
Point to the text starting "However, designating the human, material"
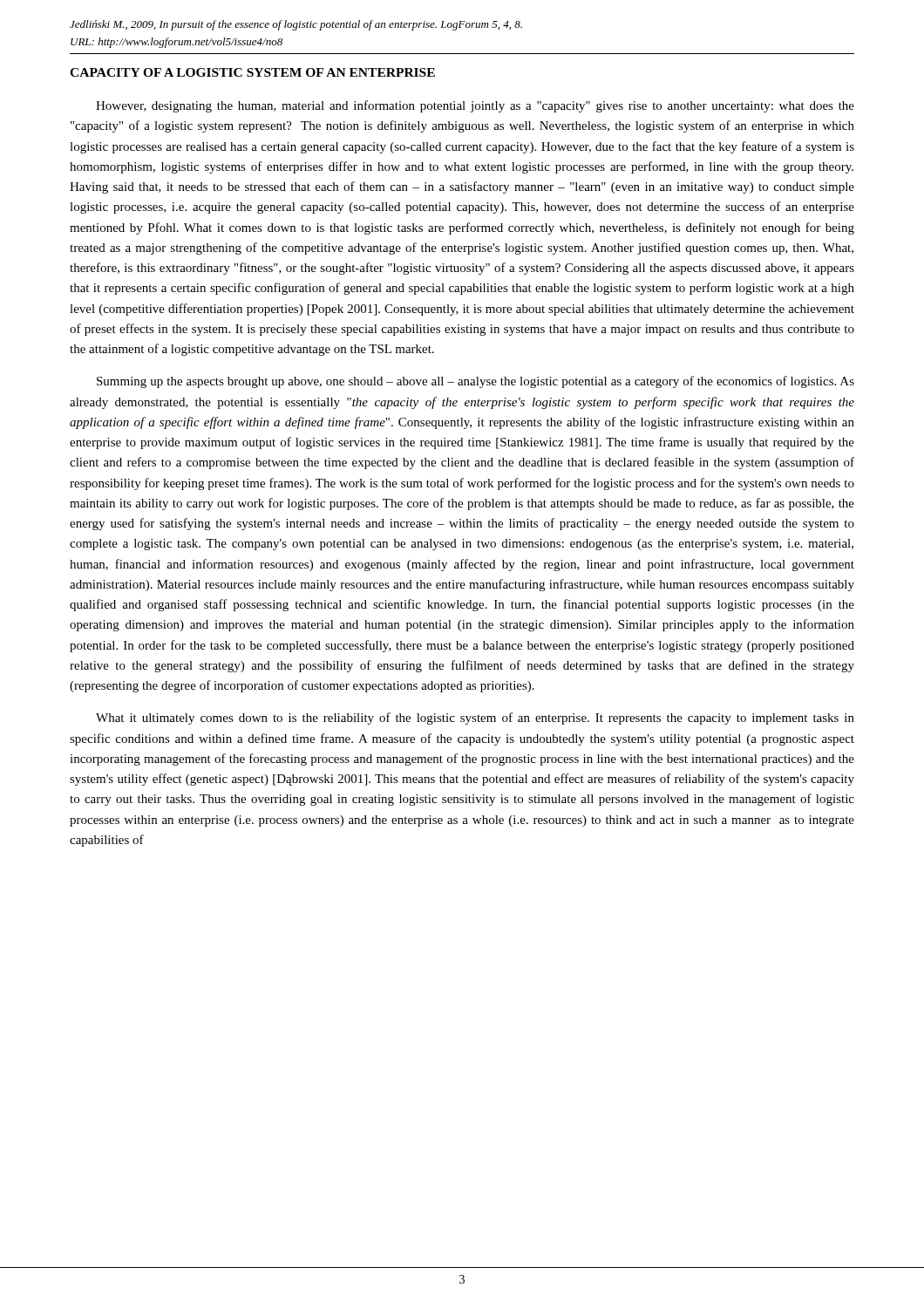pyautogui.click(x=462, y=227)
